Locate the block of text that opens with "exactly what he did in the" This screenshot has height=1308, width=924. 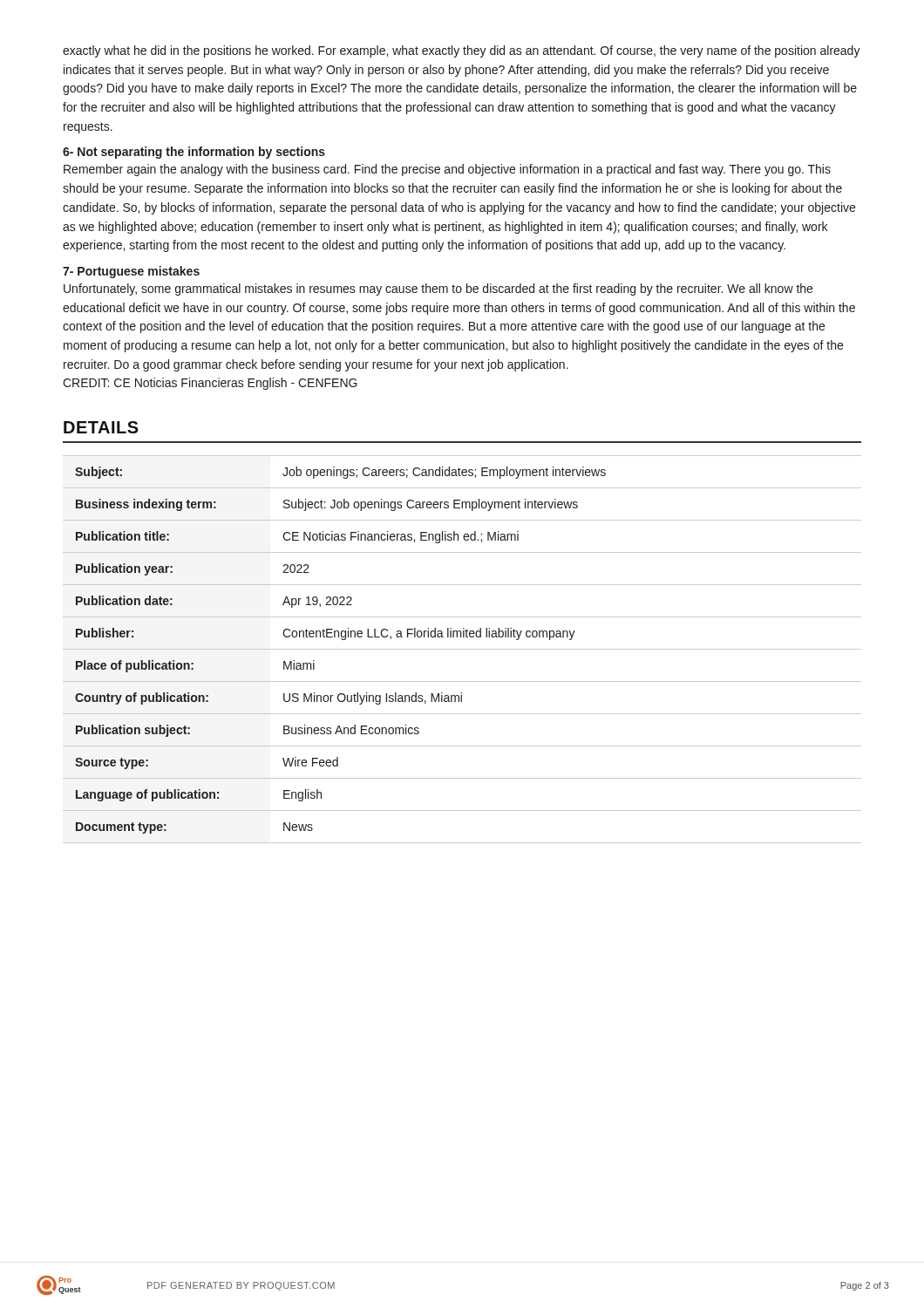[461, 88]
